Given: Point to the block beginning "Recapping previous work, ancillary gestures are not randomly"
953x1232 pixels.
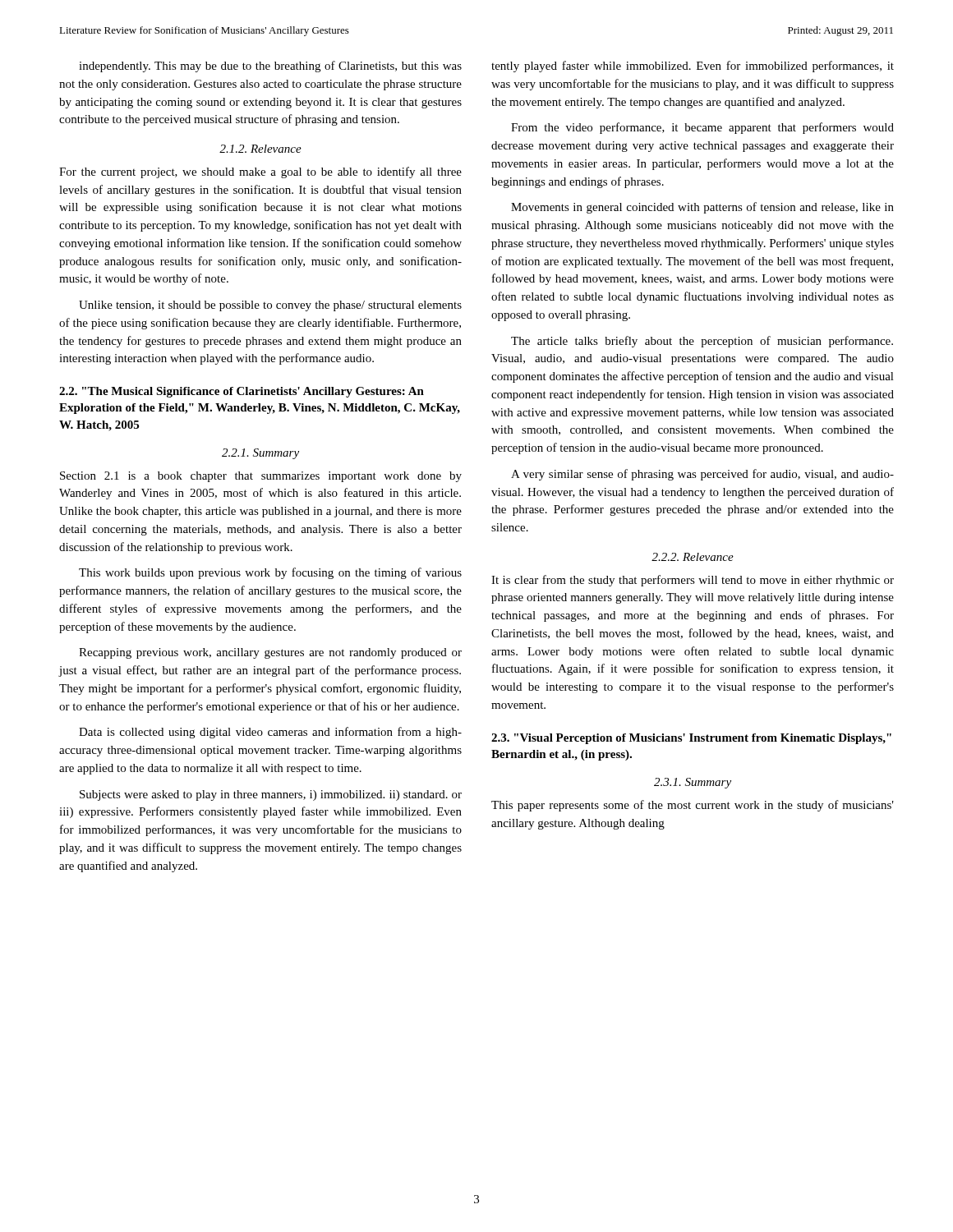Looking at the screenshot, I should coord(260,679).
